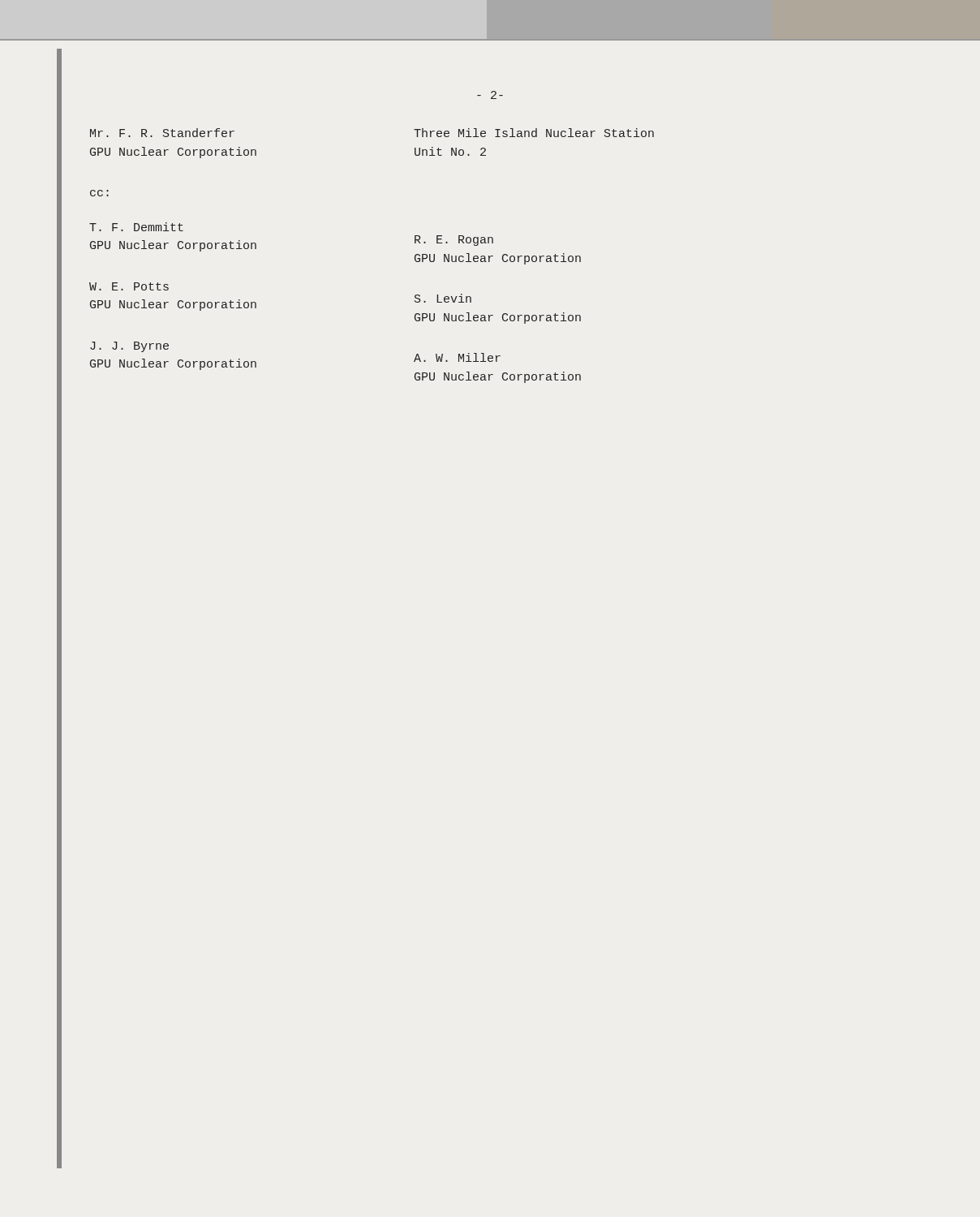Locate the text that reads "Three Mile Island Nuclear Station Unit No. 2"
This screenshot has width=980, height=1217.
(534, 143)
